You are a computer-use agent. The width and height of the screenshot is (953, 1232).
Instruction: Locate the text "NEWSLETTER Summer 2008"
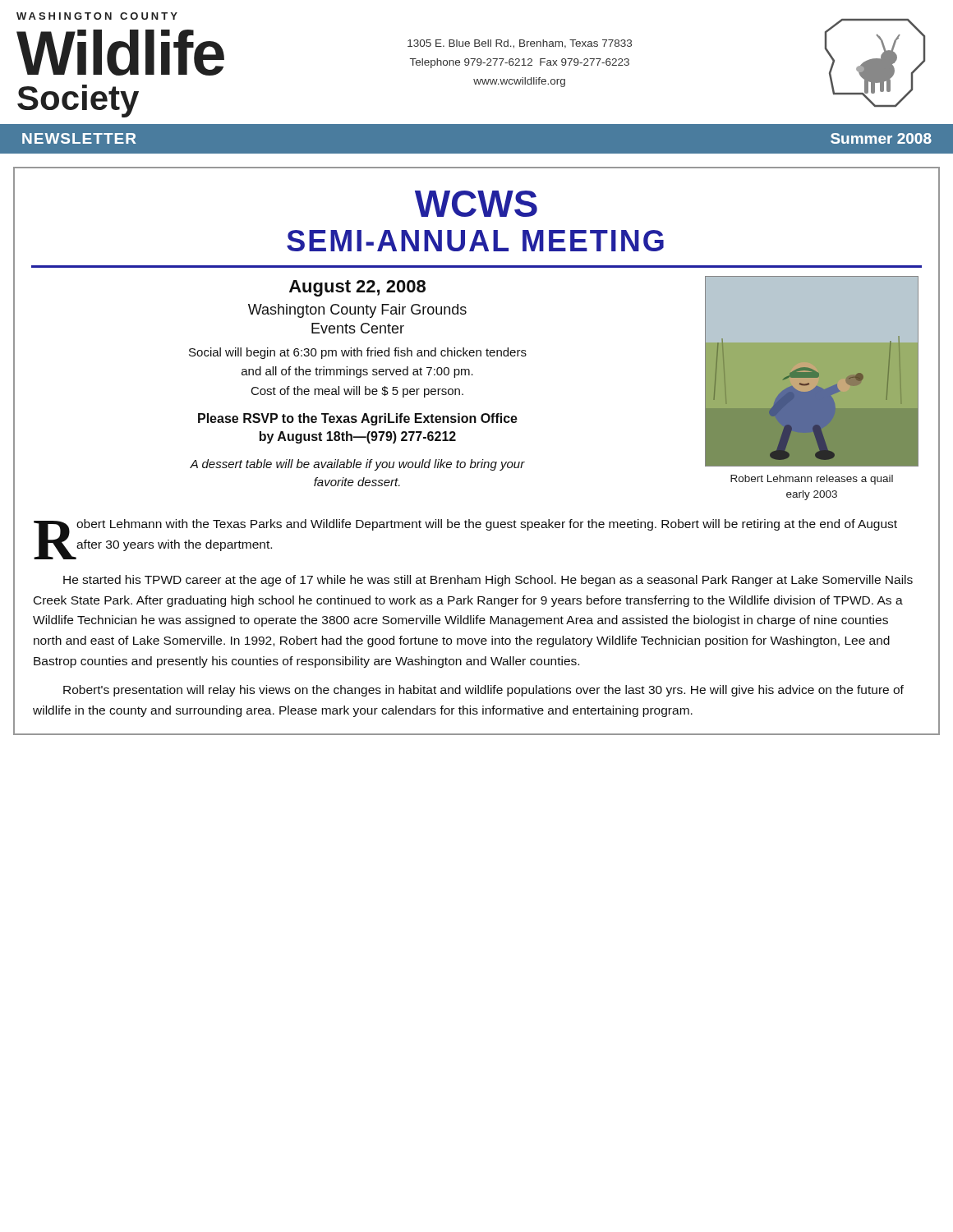pyautogui.click(x=74, y=138)
